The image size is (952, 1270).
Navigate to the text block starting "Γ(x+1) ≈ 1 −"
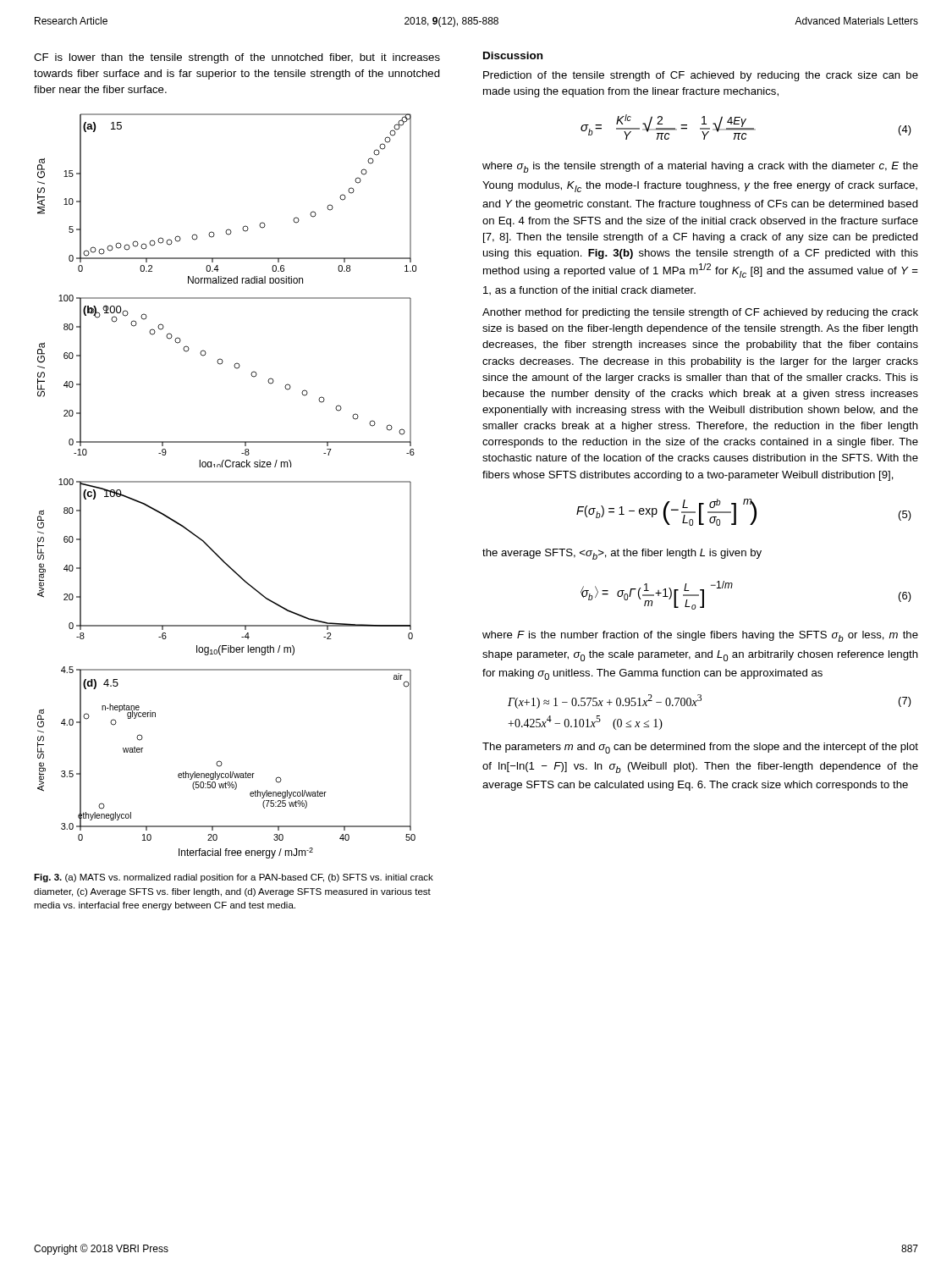click(700, 712)
